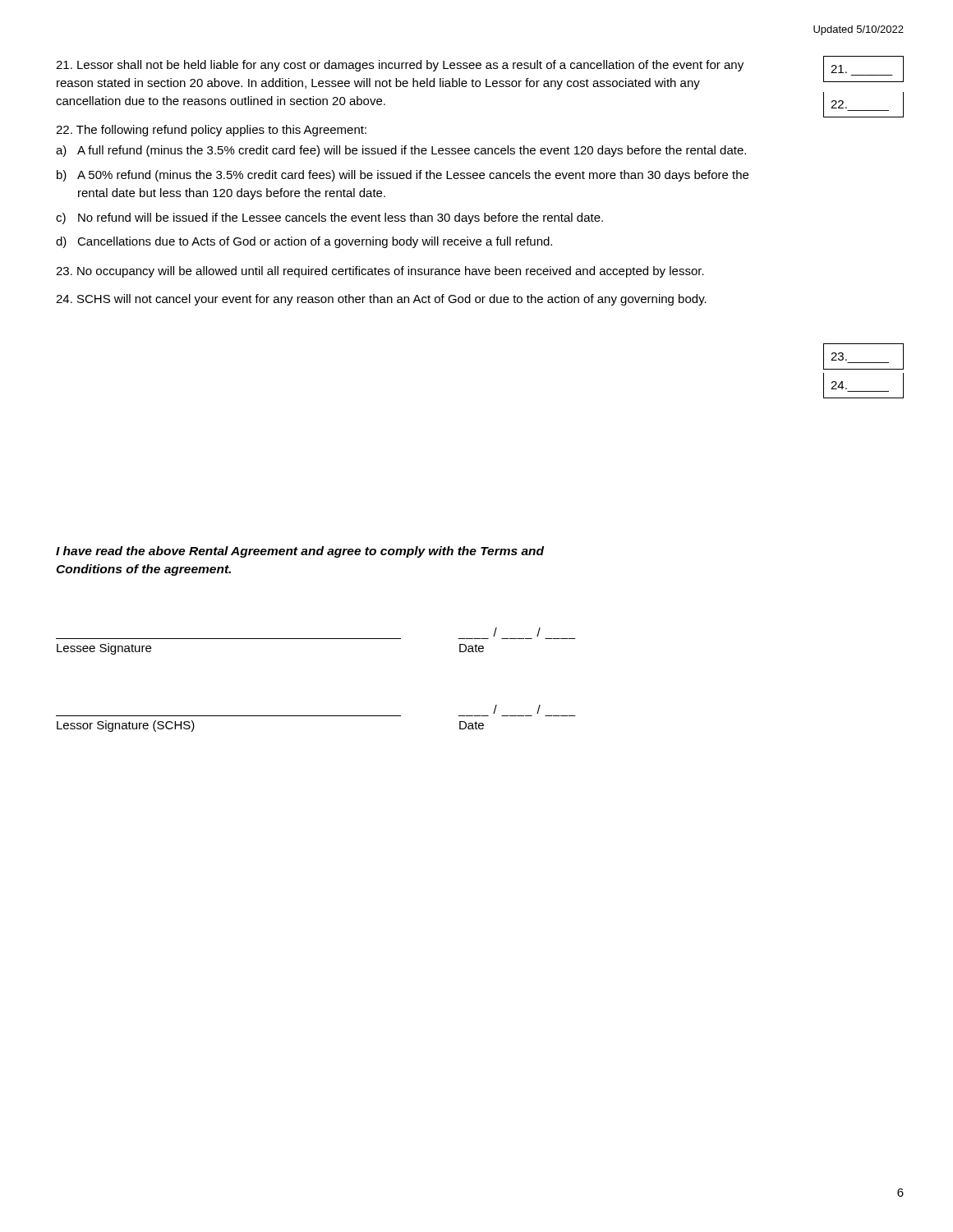Find the text block containing "Lessee Signature ____"
This screenshot has width=953, height=1232.
click(x=316, y=638)
